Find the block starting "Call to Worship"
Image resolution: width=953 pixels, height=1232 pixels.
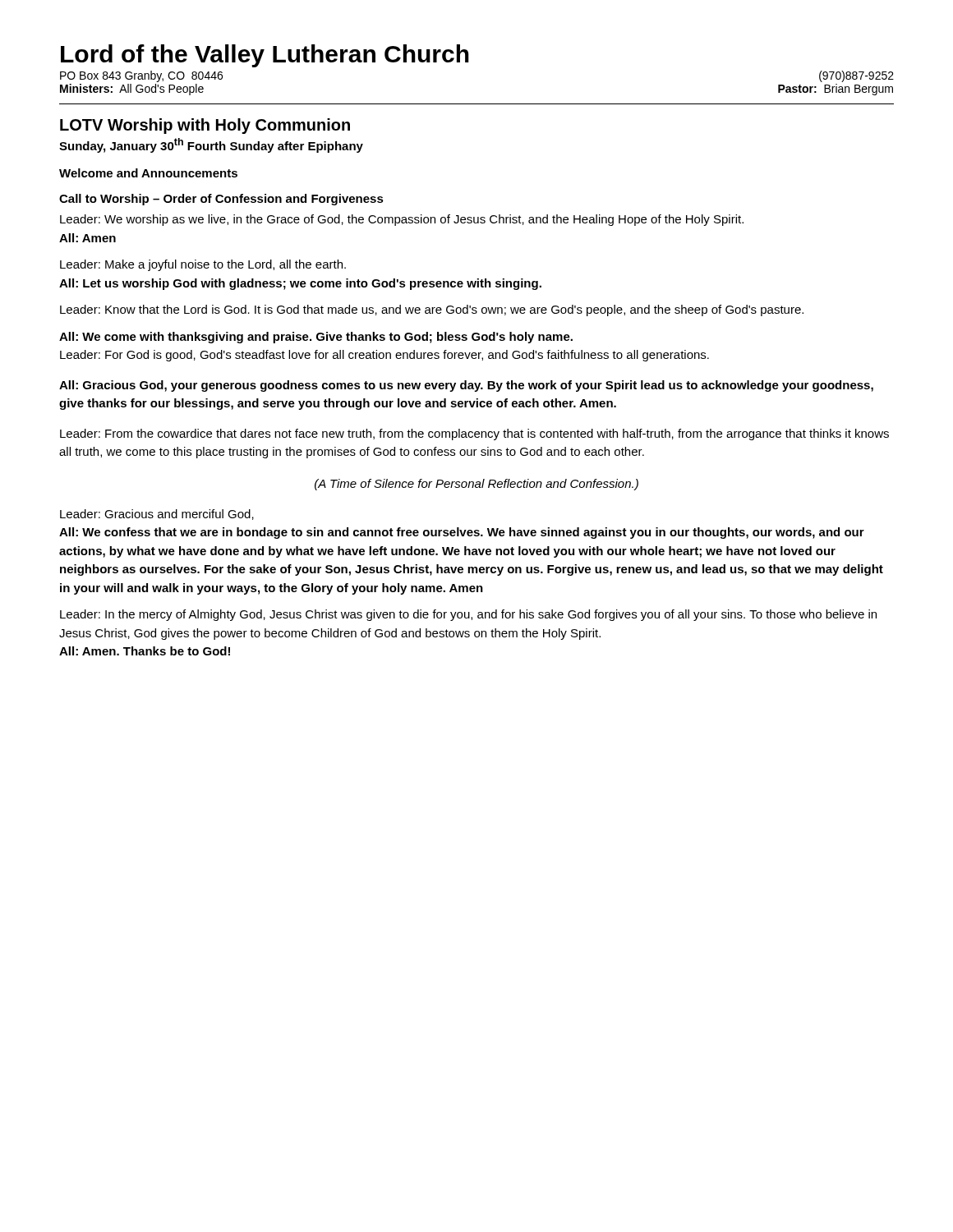click(221, 200)
